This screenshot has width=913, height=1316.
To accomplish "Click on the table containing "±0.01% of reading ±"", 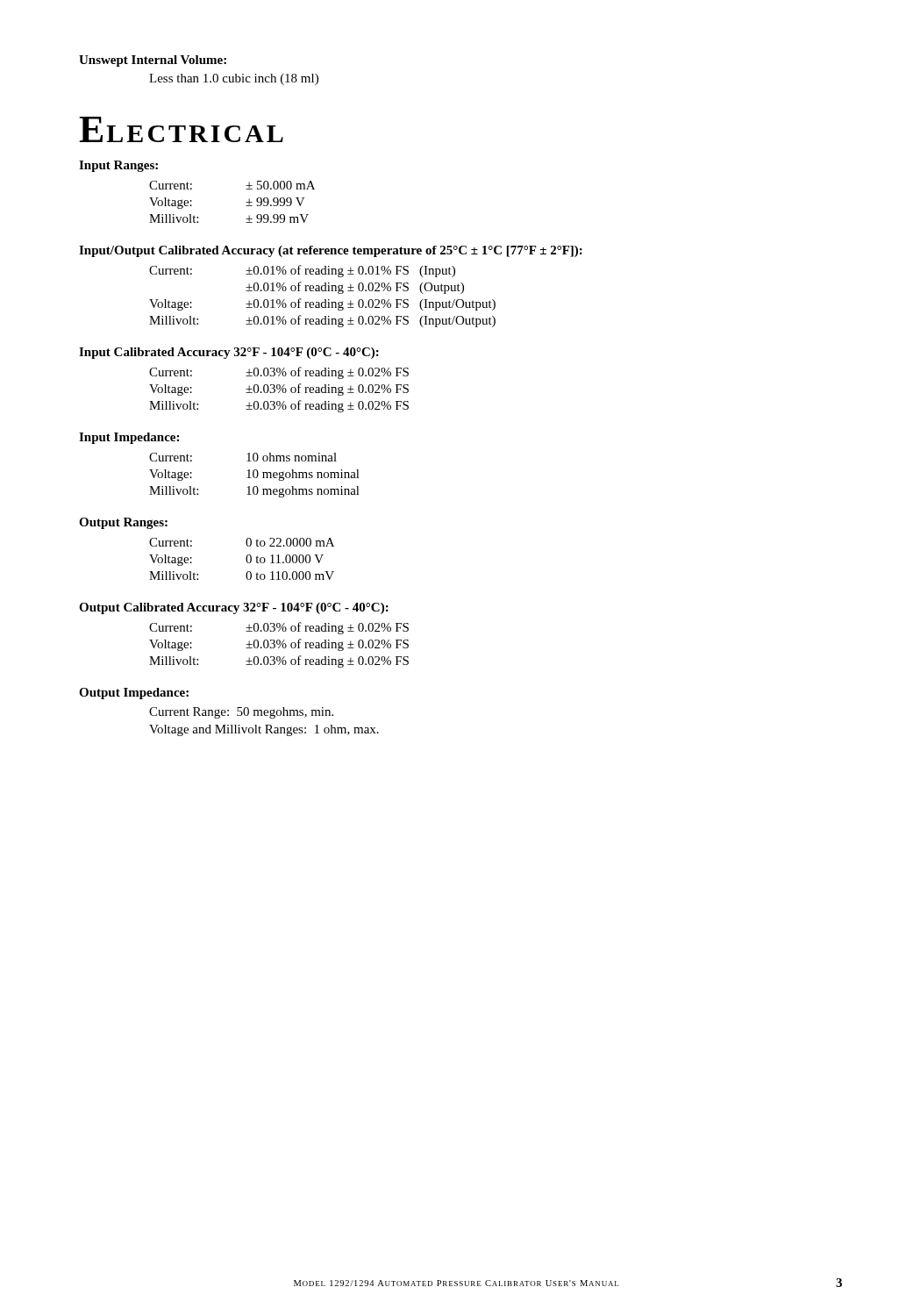I will point(496,296).
